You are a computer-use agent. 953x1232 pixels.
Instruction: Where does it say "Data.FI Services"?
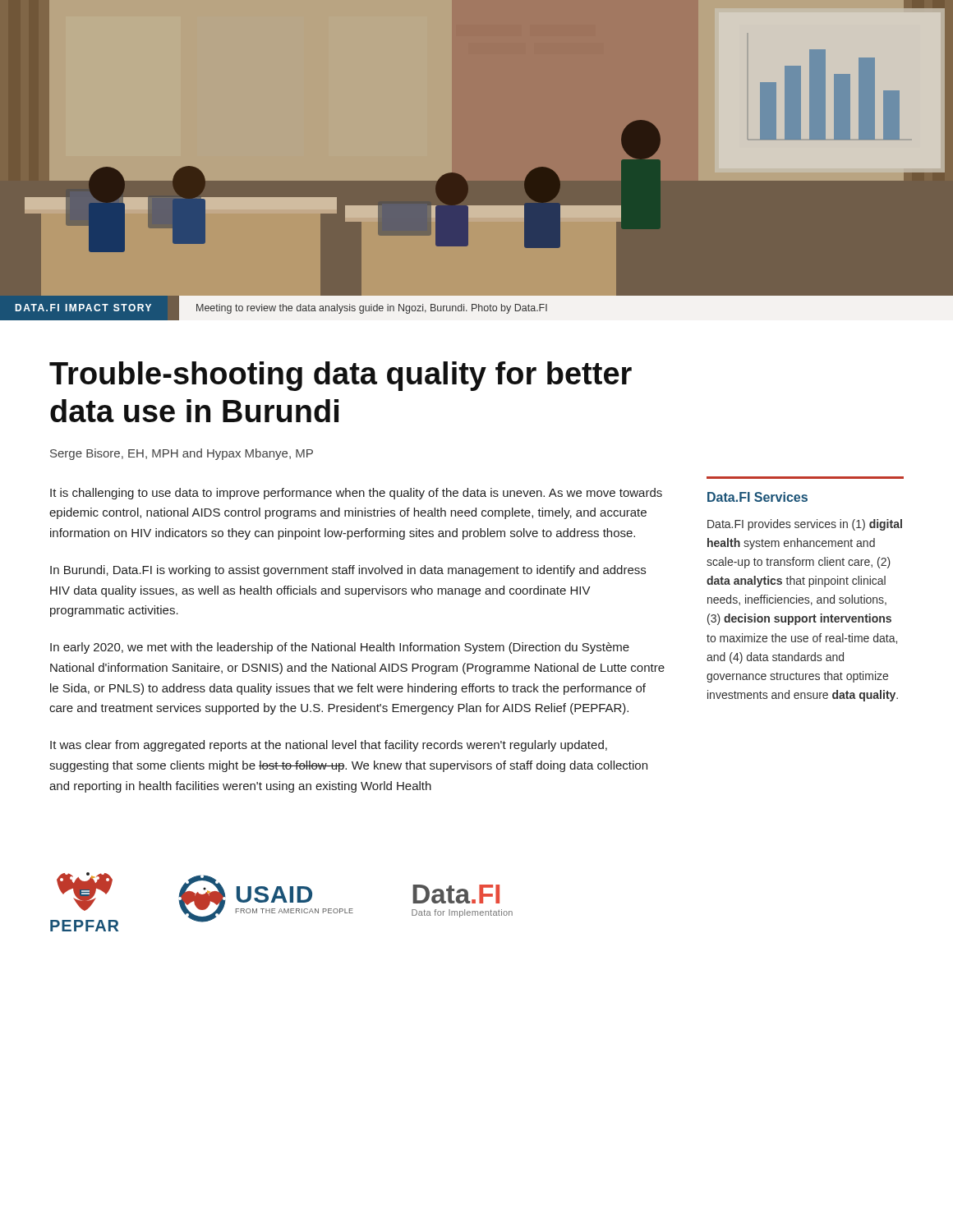click(x=757, y=497)
